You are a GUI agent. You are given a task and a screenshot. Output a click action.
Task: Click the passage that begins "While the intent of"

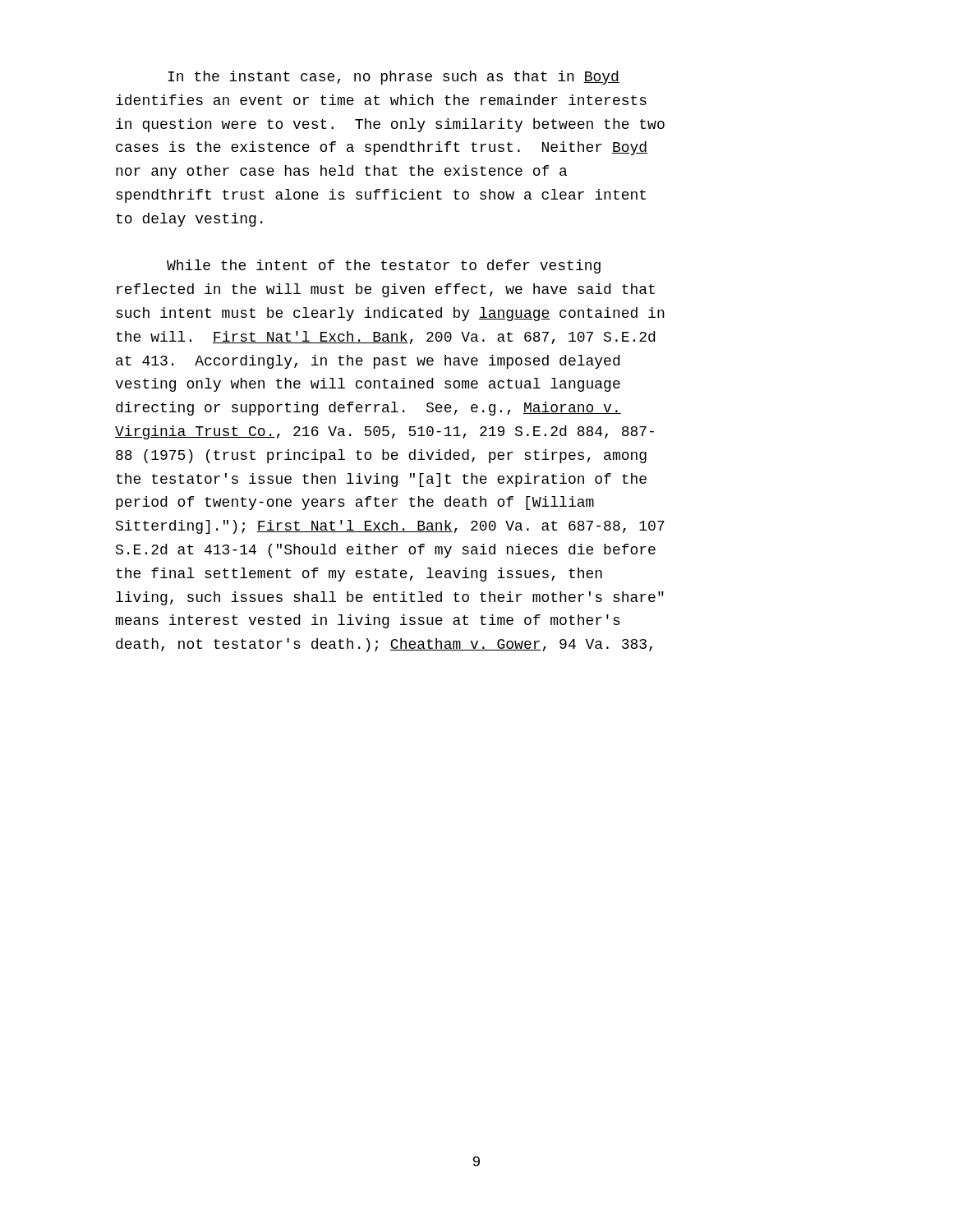pos(476,456)
